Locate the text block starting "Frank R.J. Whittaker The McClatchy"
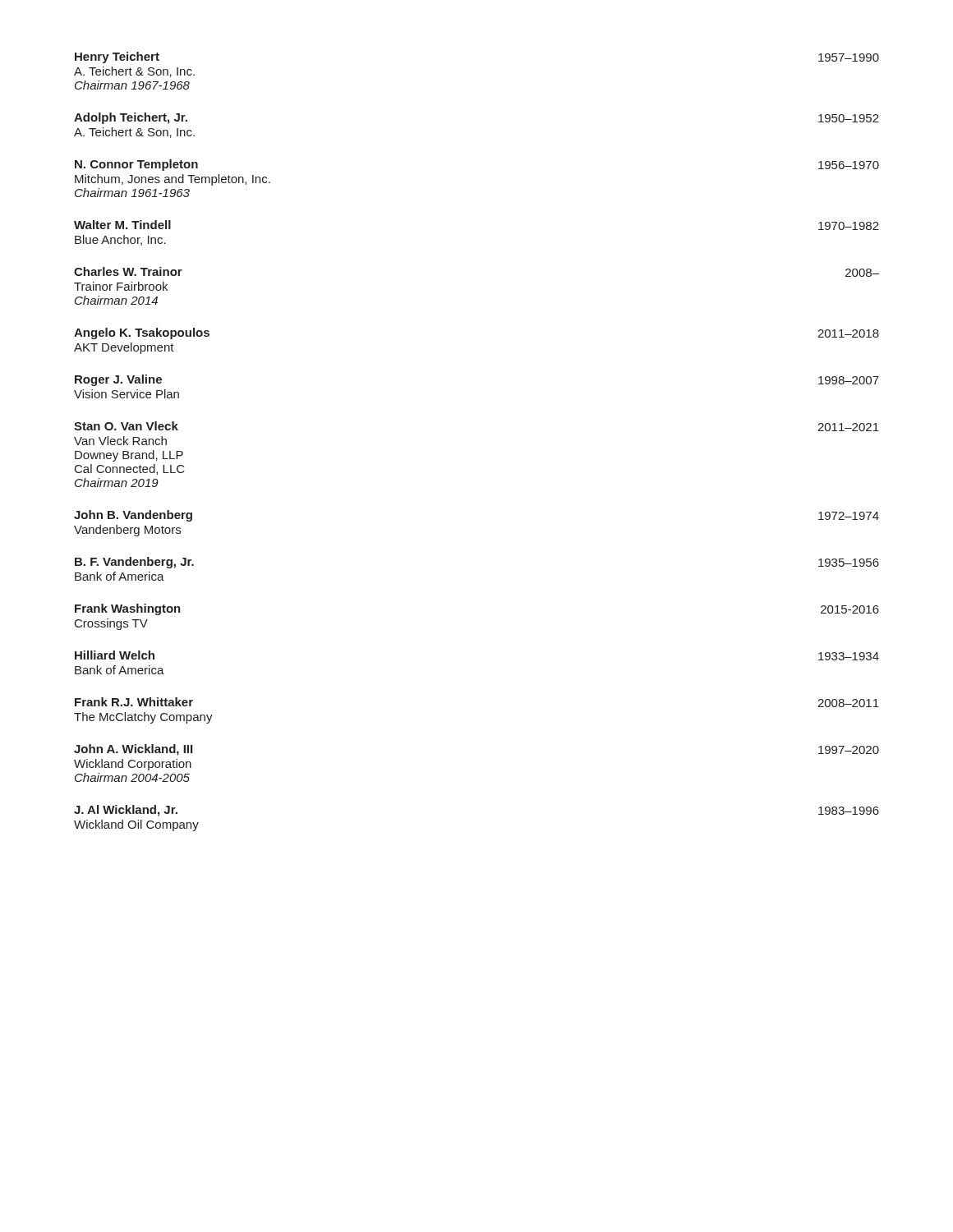 (128, 702)
